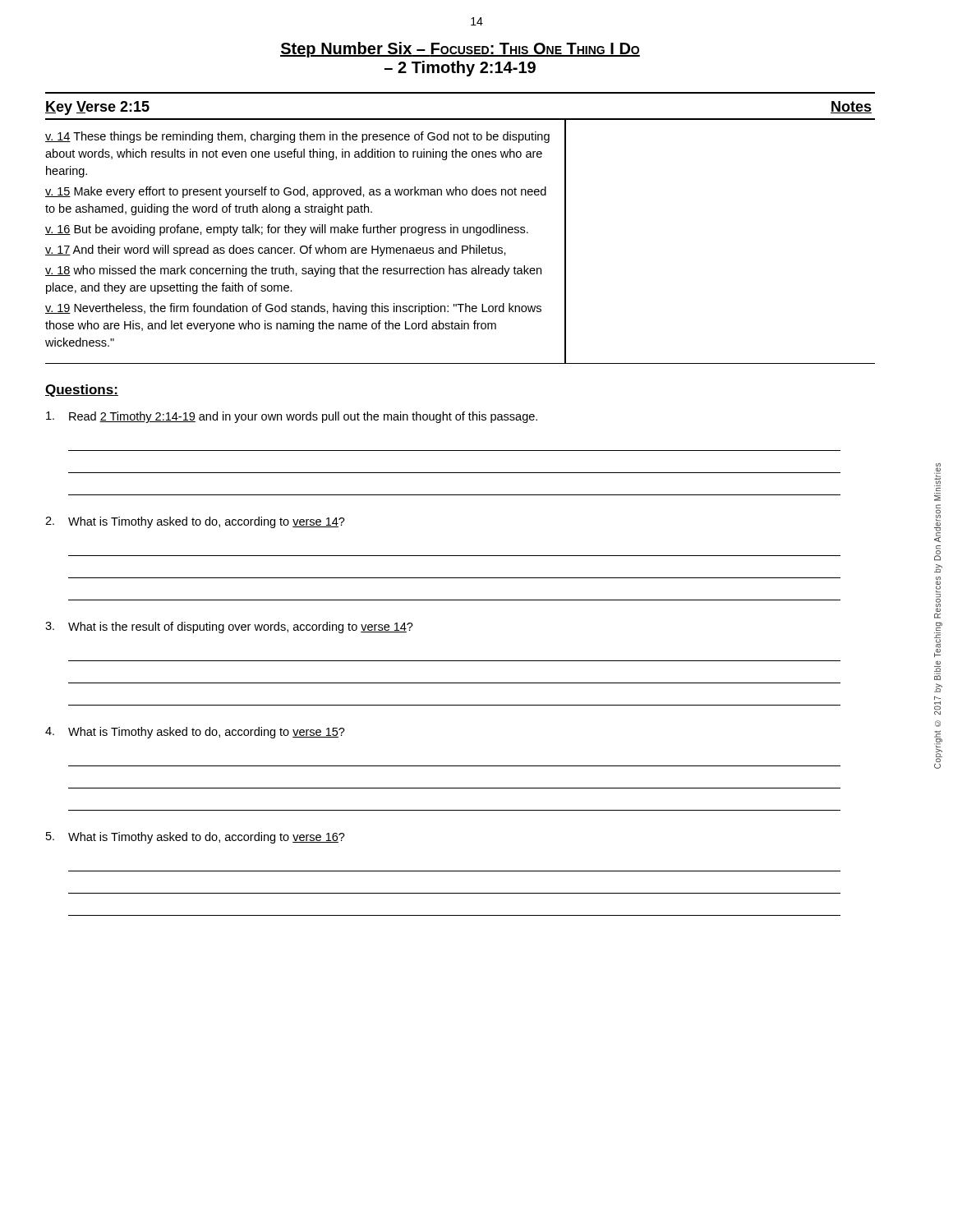953x1232 pixels.
Task: Find the text block that says "v. 14 These things"
Action: tap(300, 240)
